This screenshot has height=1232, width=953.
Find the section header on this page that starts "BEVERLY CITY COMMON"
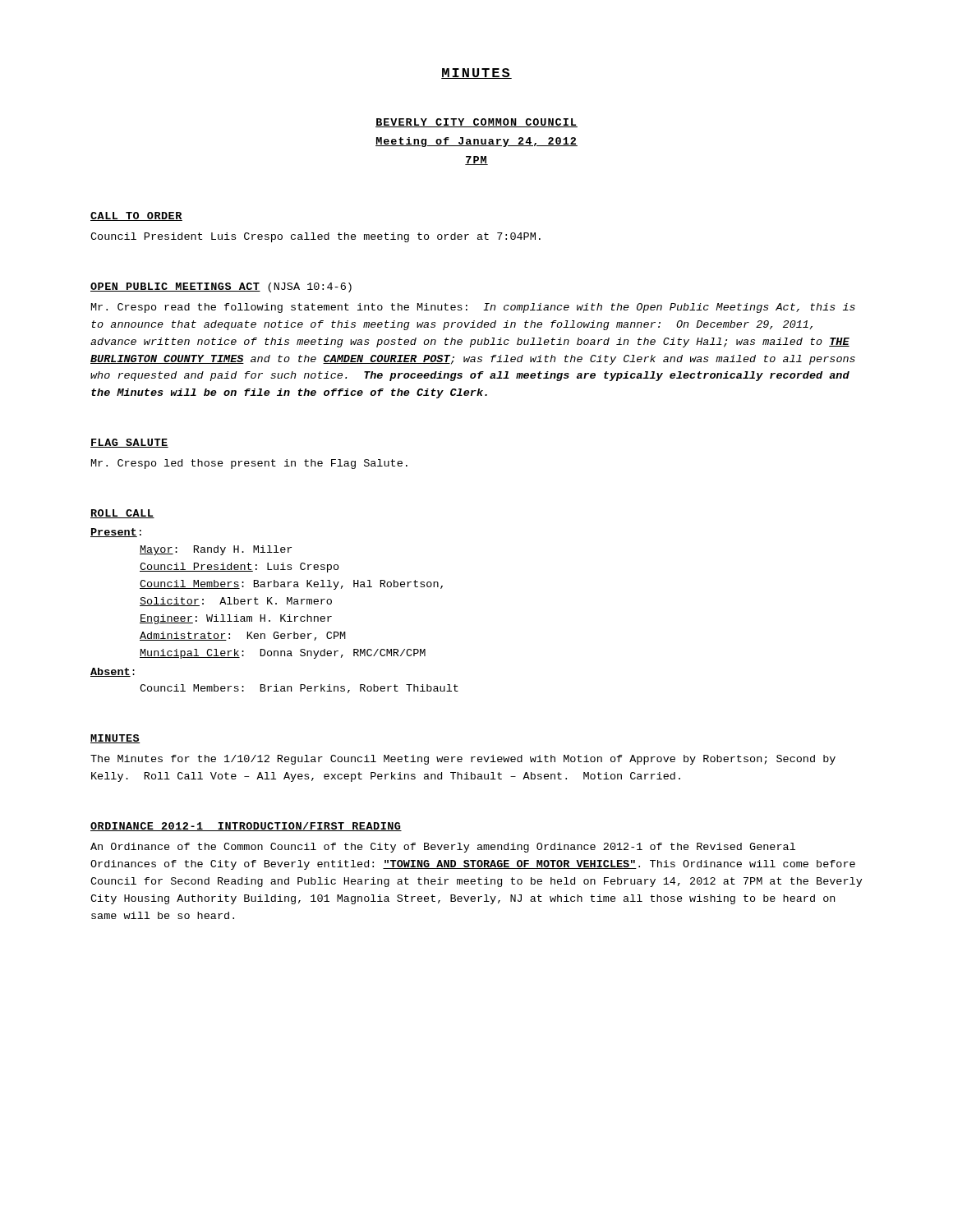click(476, 142)
